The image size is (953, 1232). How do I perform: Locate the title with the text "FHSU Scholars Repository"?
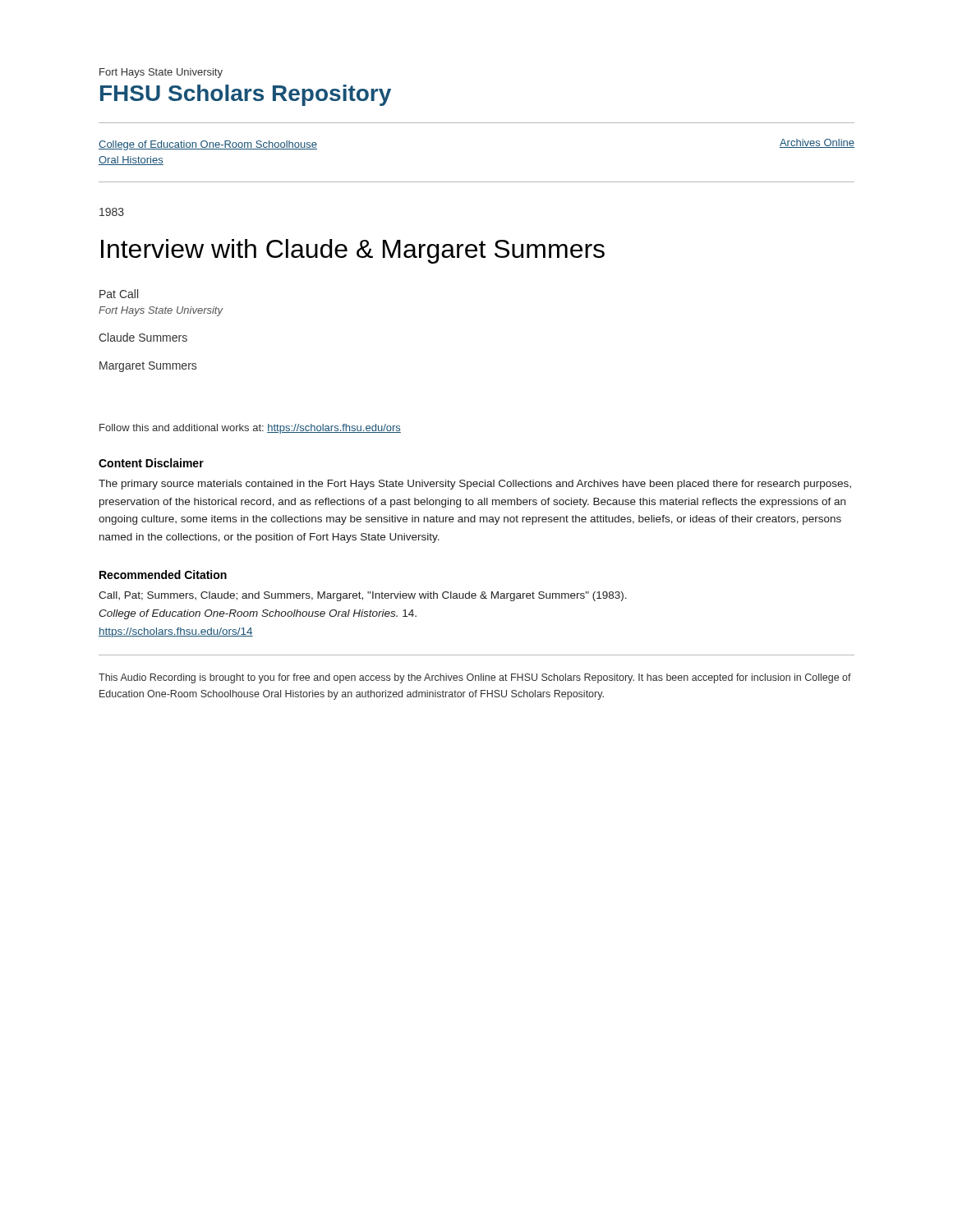click(245, 93)
